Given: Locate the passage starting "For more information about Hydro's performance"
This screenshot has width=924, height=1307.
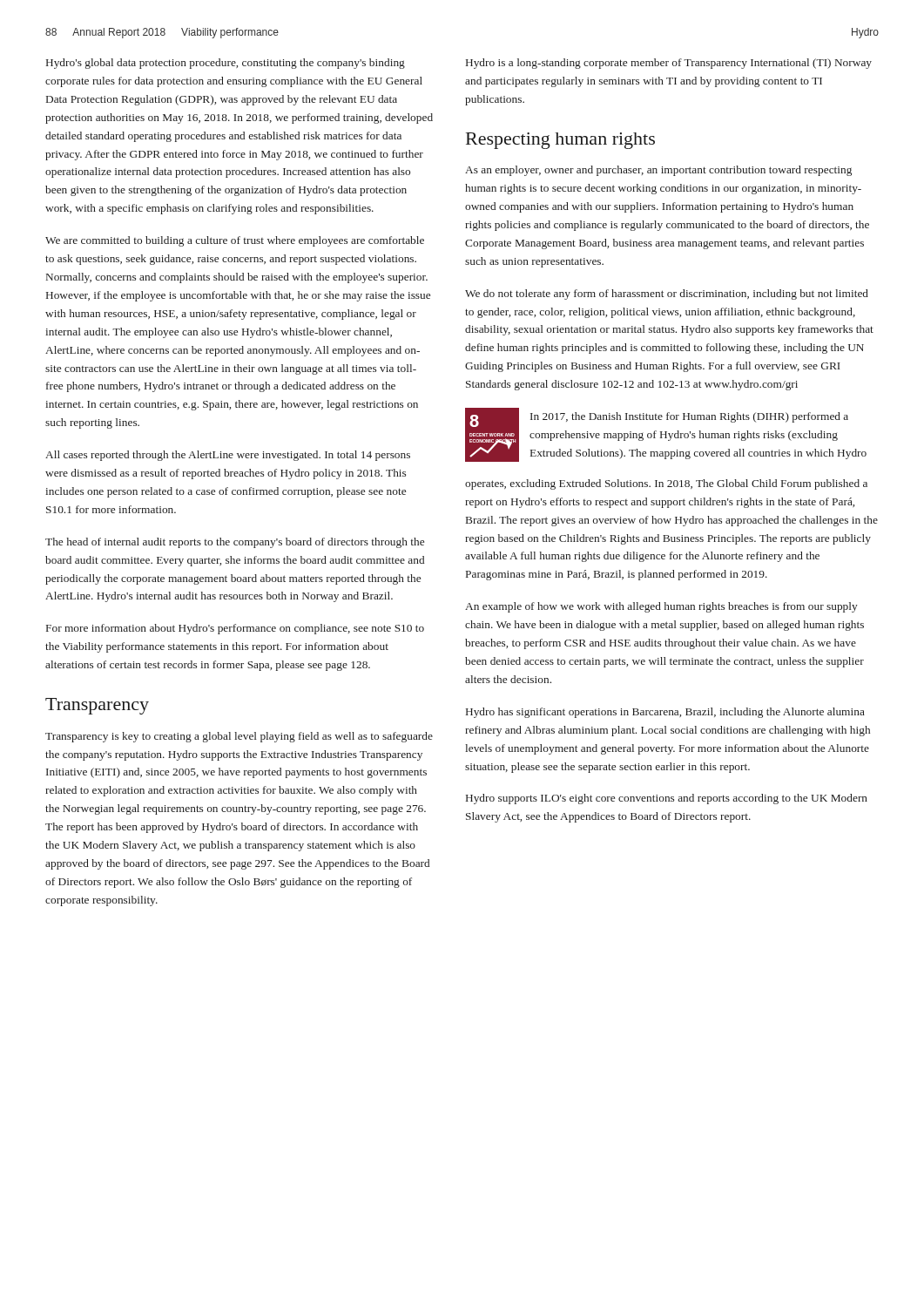Looking at the screenshot, I should click(x=235, y=646).
